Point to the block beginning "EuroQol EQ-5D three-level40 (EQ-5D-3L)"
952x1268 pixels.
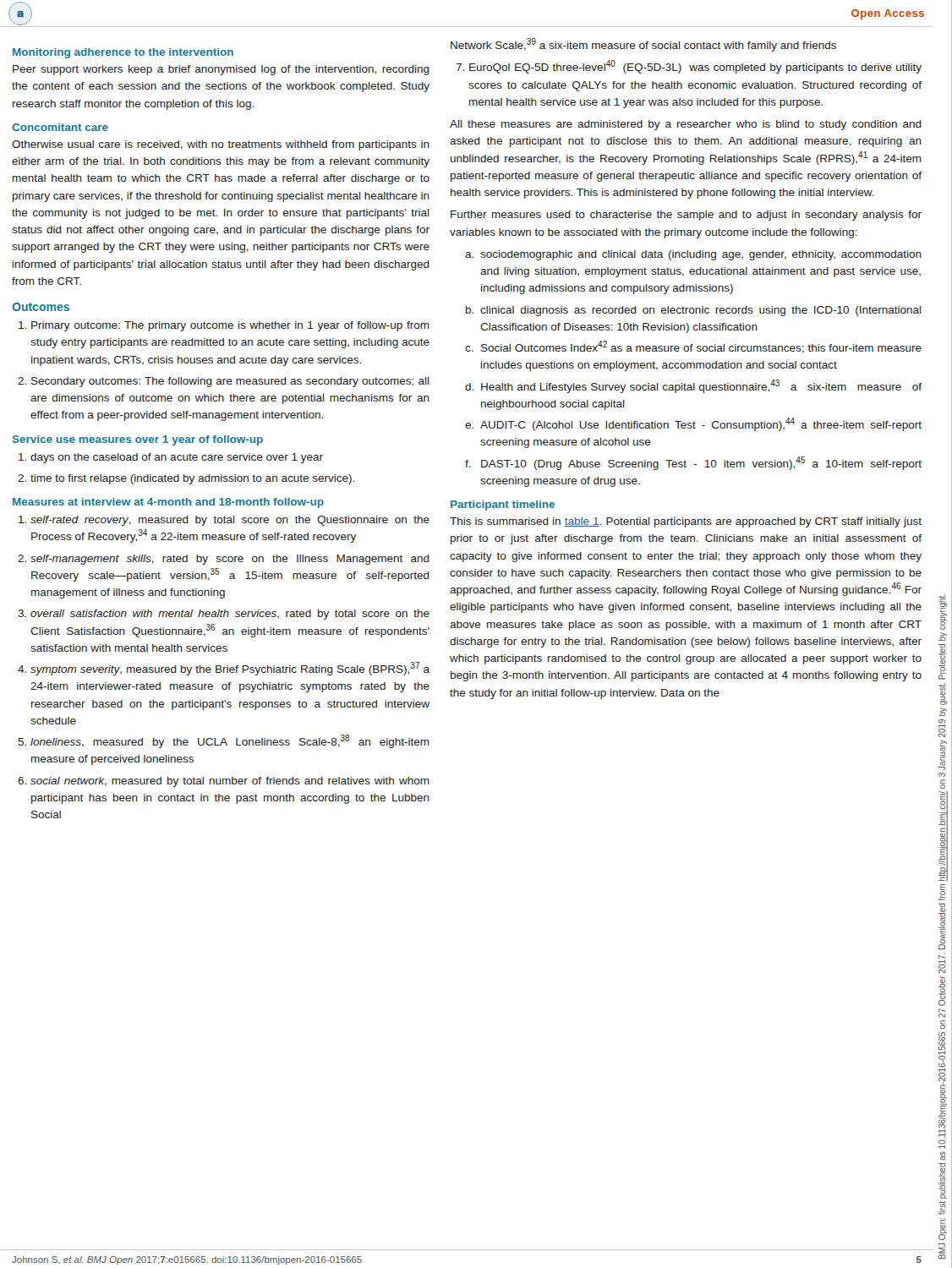tap(695, 84)
